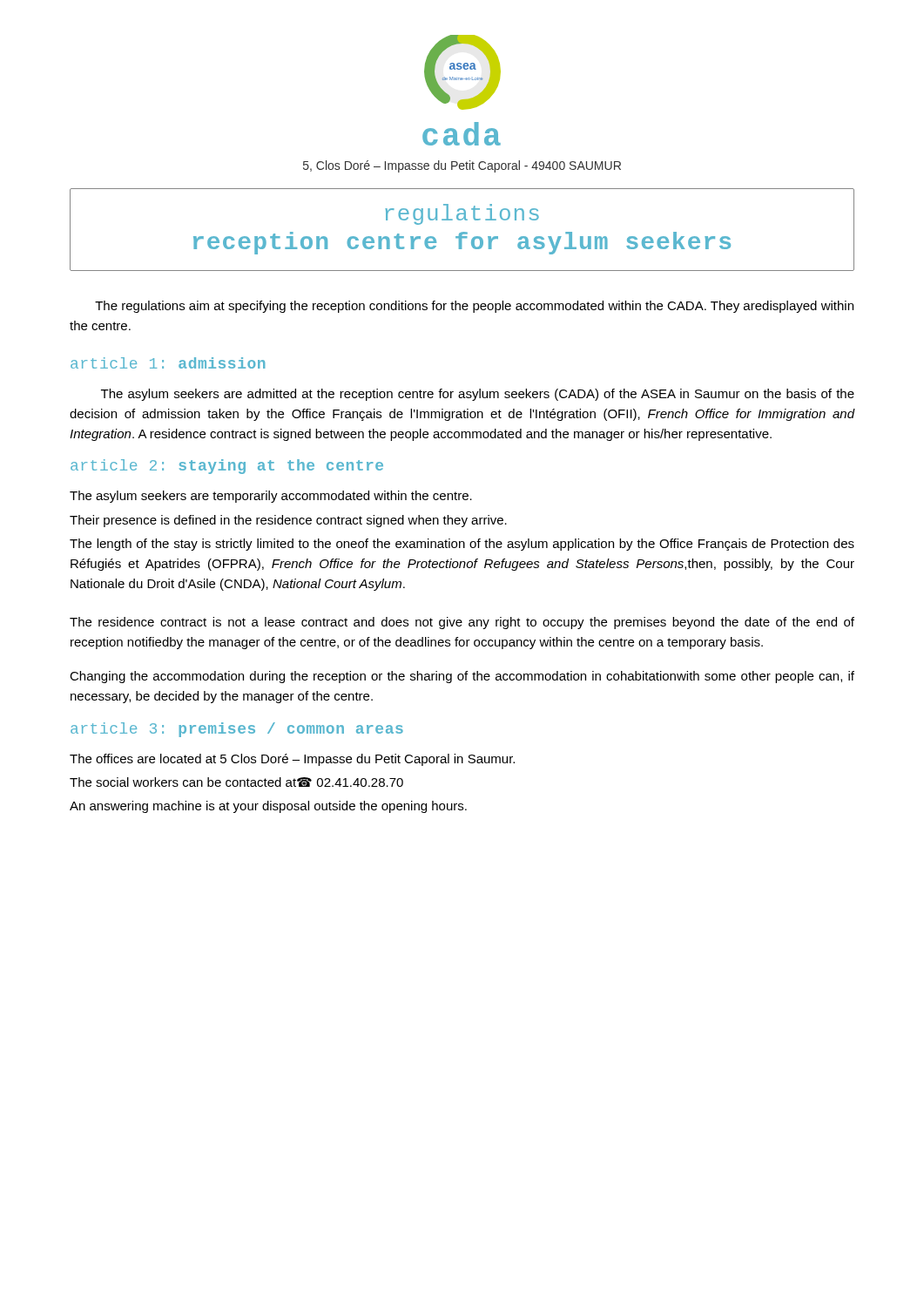Select the text block starting "The offices are located at 5 Clos Doré"
The width and height of the screenshot is (924, 1307).
[x=292, y=760]
